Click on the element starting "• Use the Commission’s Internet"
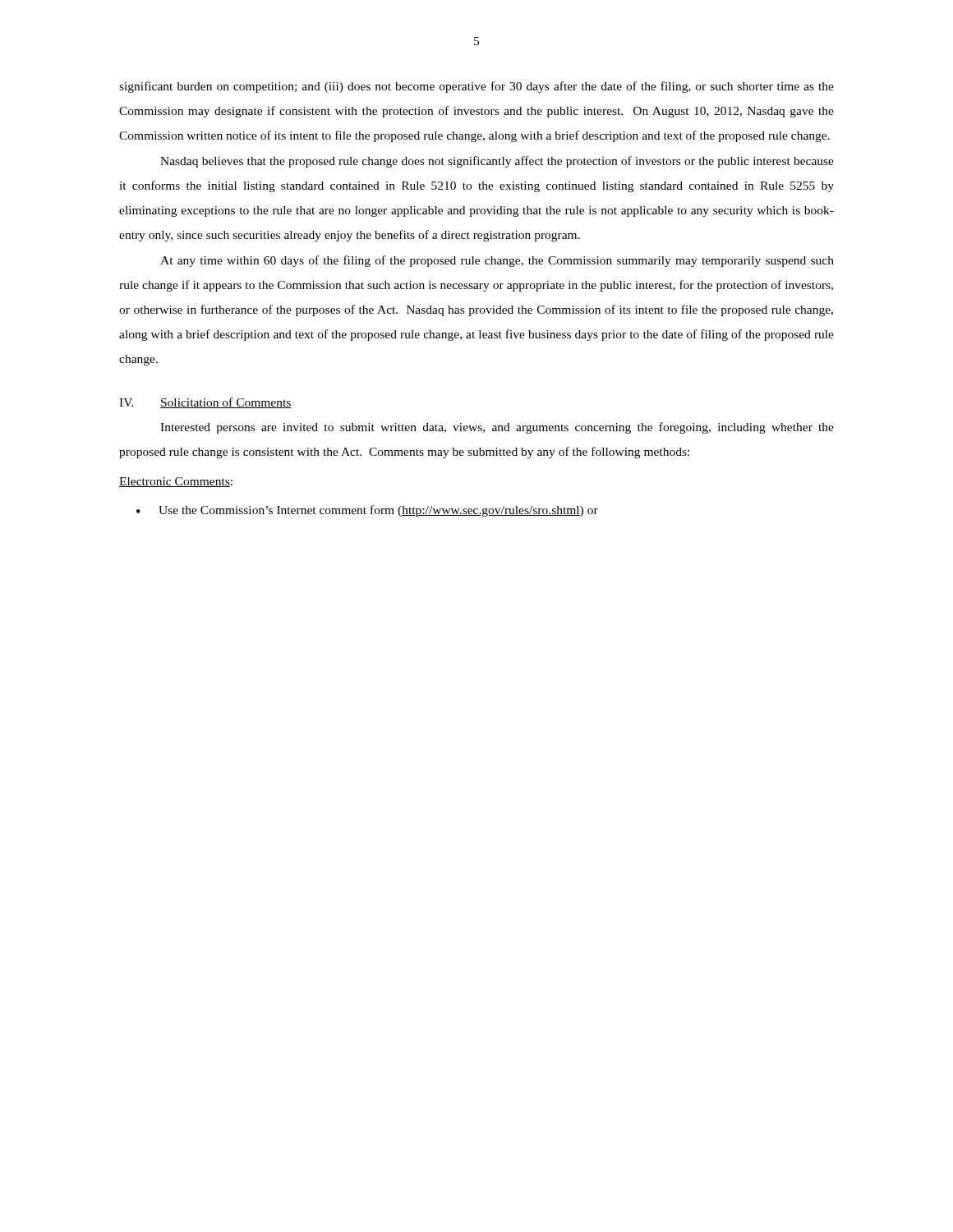The width and height of the screenshot is (953, 1232). (485, 512)
